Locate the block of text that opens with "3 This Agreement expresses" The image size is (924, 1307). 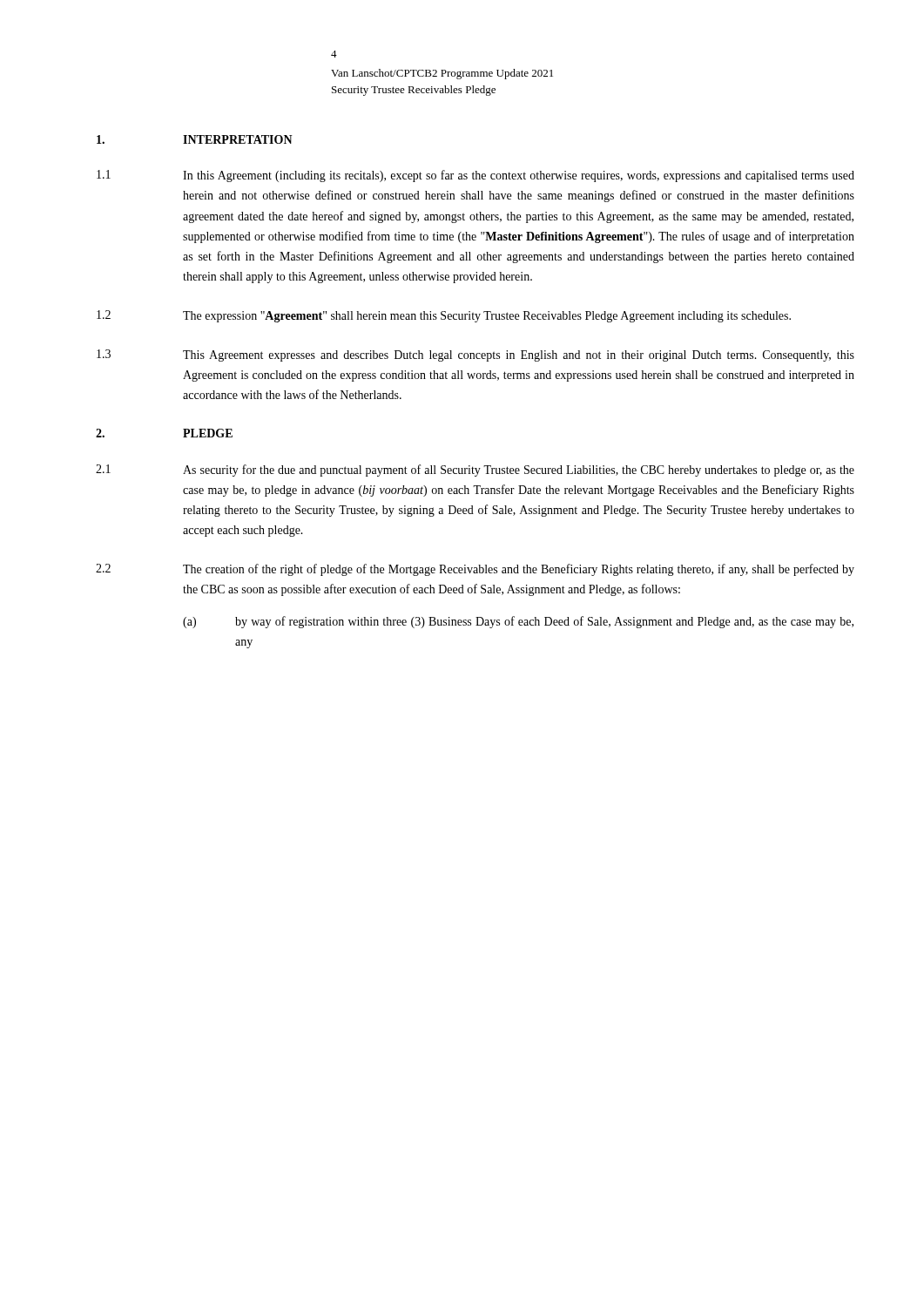tap(475, 375)
